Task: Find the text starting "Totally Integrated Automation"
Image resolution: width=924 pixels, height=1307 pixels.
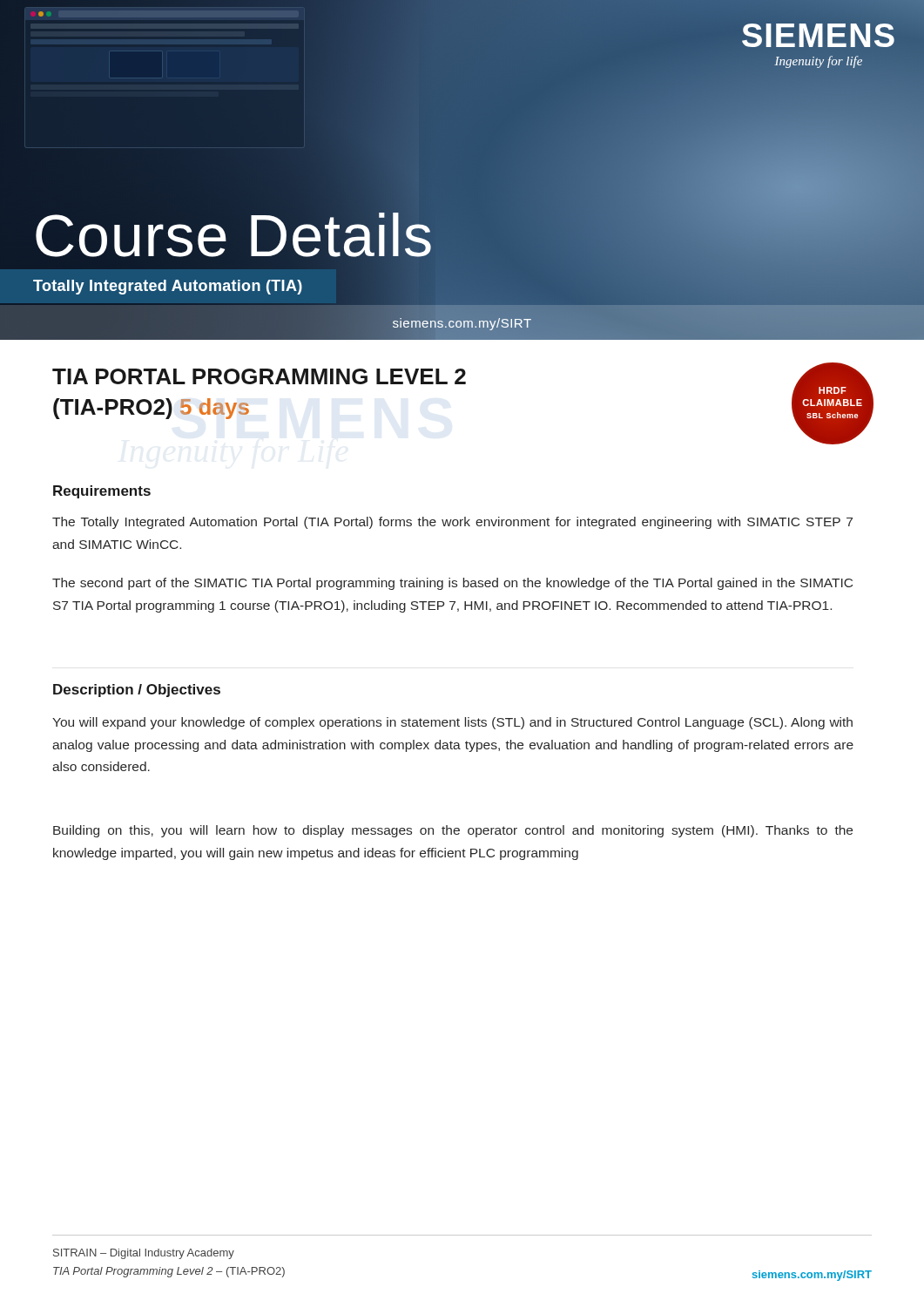Action: 168,286
